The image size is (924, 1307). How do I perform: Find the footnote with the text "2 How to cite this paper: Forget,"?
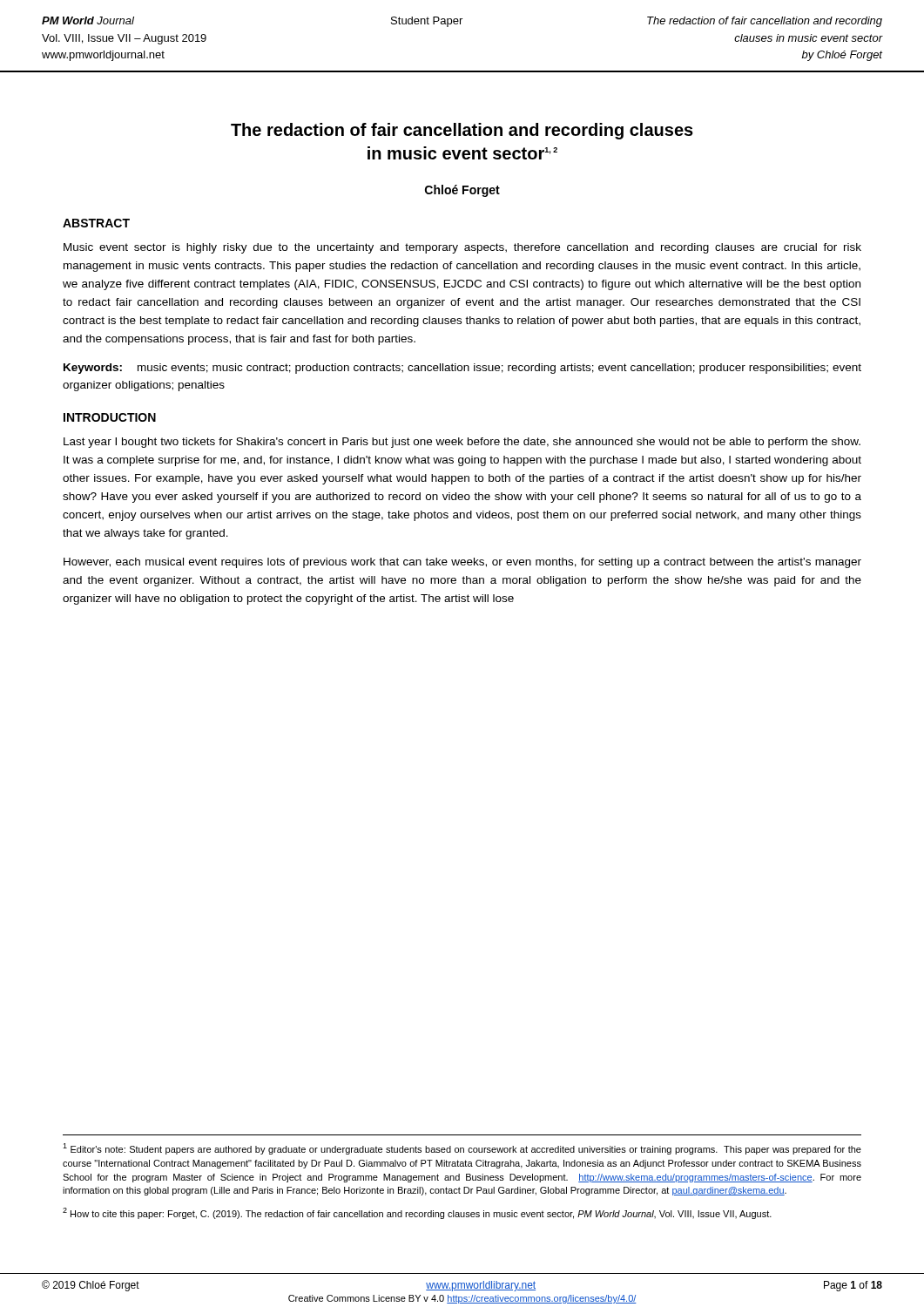pyautogui.click(x=417, y=1213)
